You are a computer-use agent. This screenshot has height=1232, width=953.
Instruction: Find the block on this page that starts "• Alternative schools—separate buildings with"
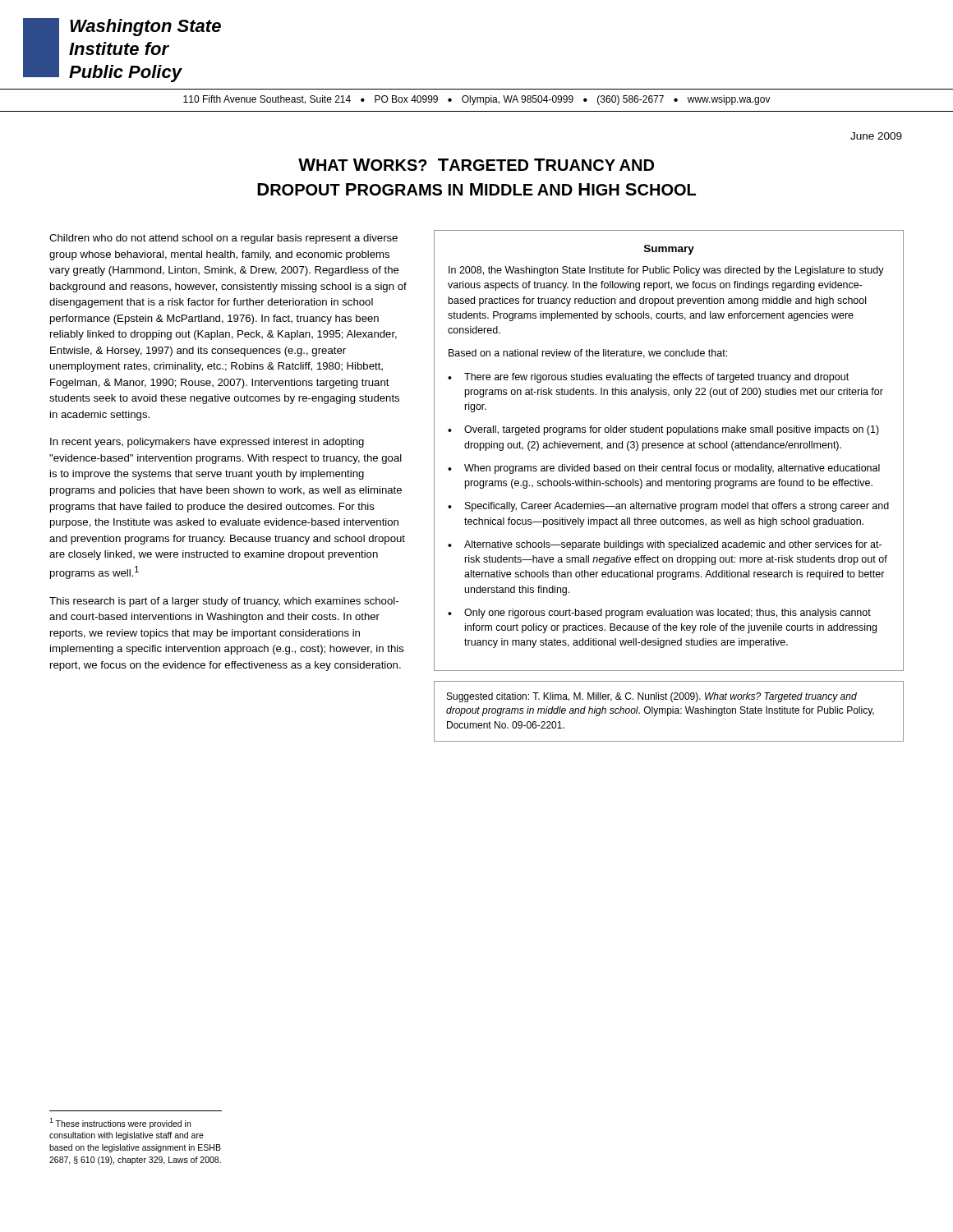point(669,567)
